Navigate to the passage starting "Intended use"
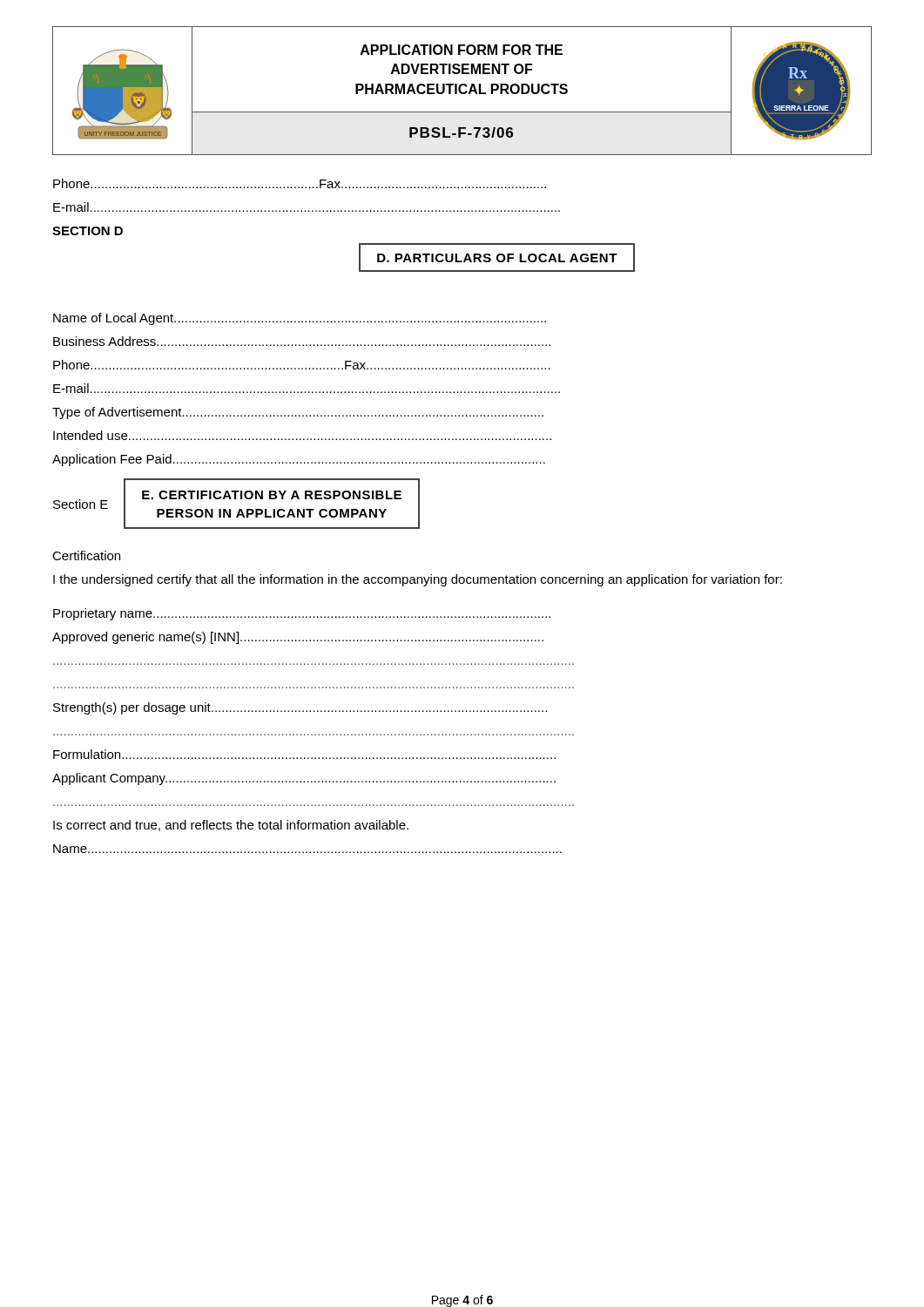This screenshot has width=924, height=1307. pyautogui.click(x=302, y=435)
